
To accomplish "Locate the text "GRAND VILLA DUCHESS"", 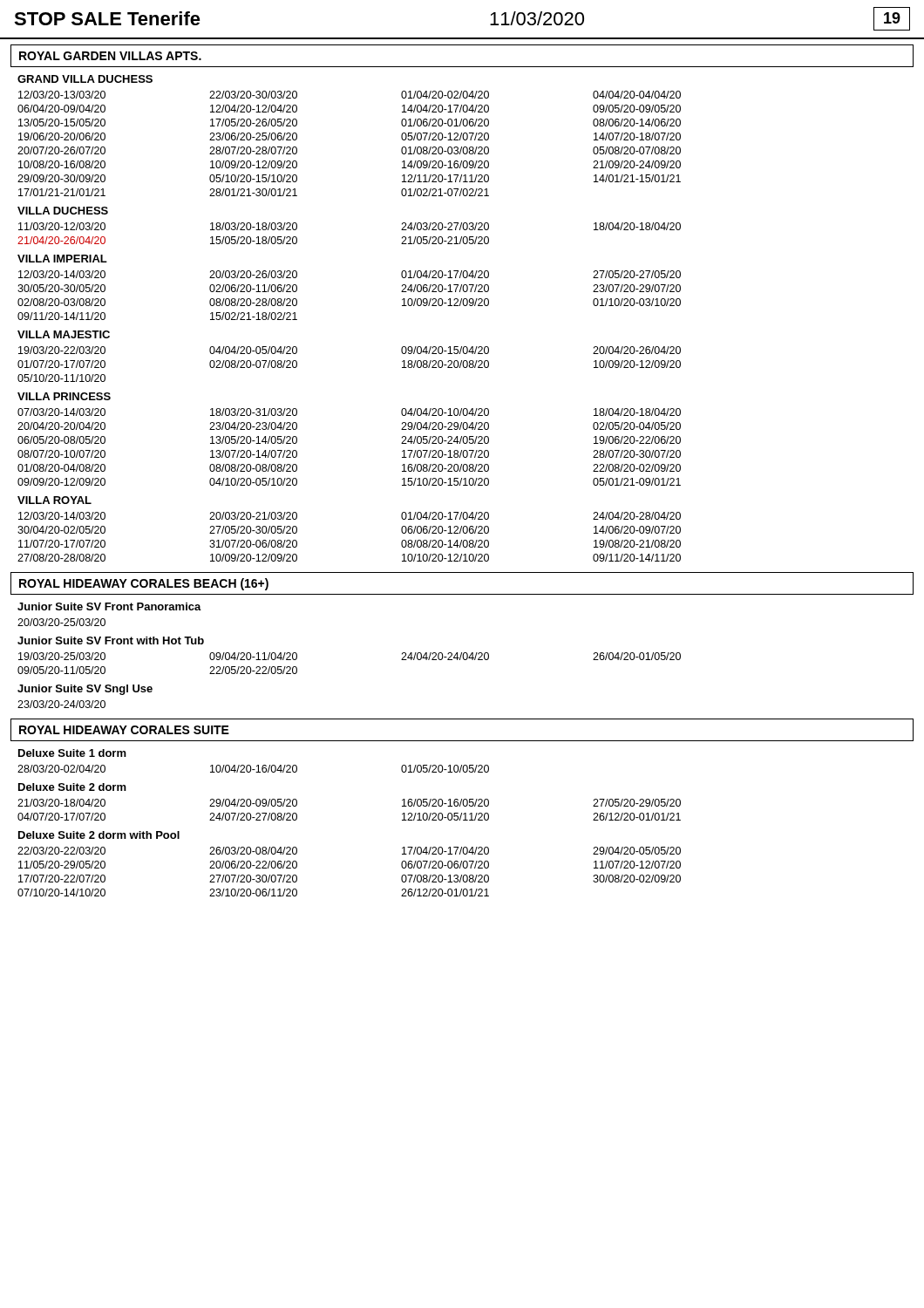I will click(85, 79).
